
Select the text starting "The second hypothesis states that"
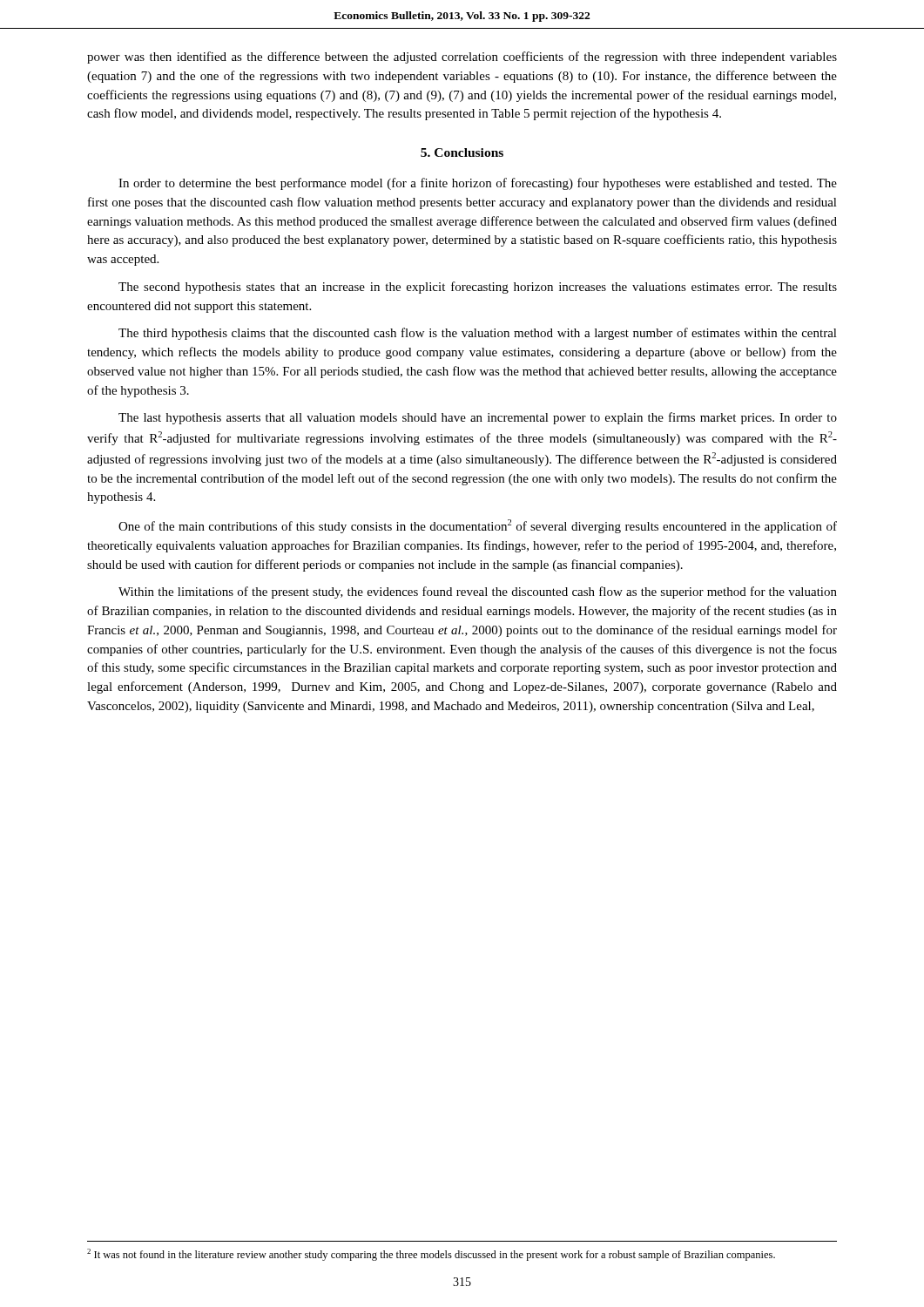[462, 297]
